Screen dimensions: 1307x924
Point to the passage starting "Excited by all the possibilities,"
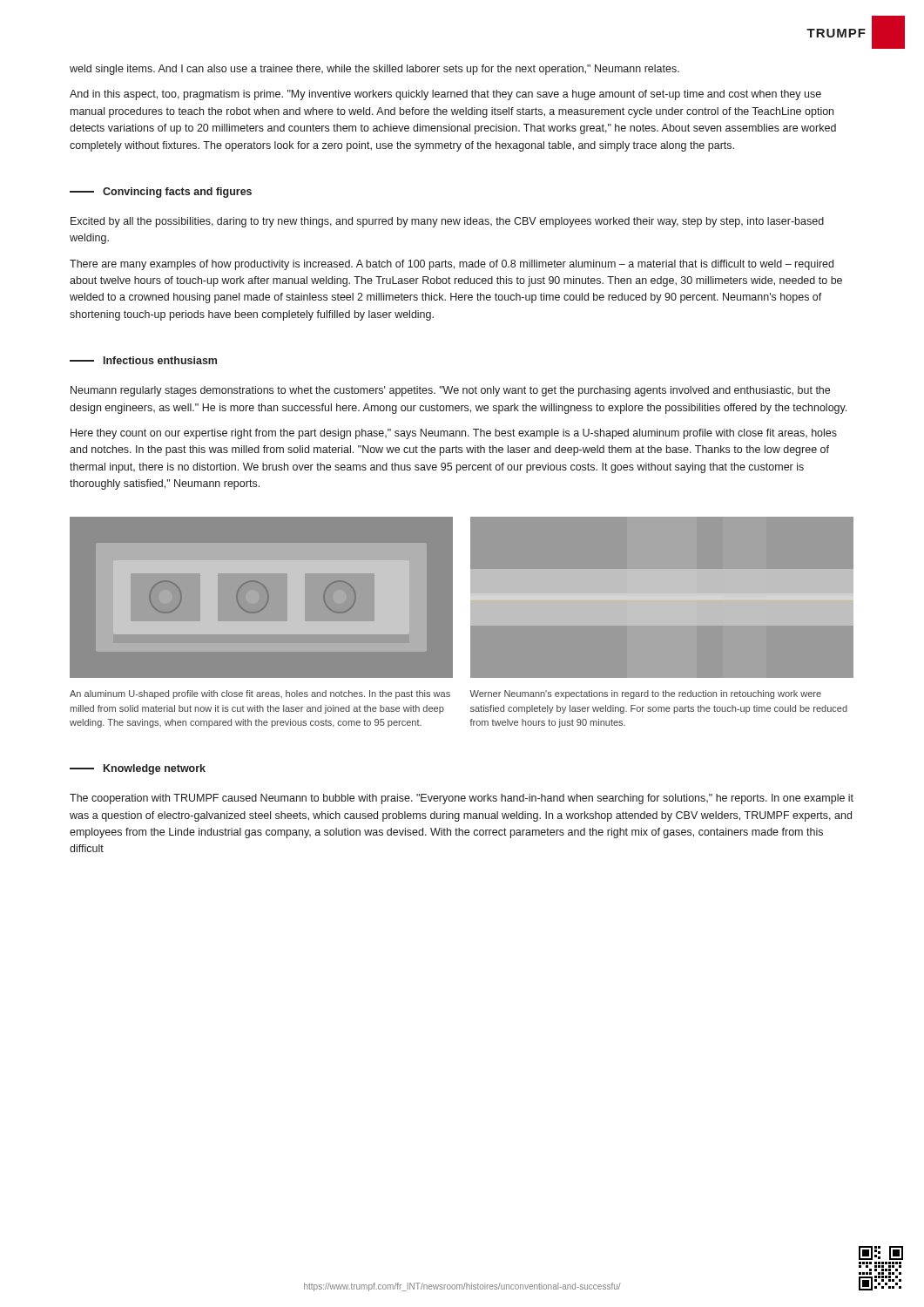pos(447,230)
